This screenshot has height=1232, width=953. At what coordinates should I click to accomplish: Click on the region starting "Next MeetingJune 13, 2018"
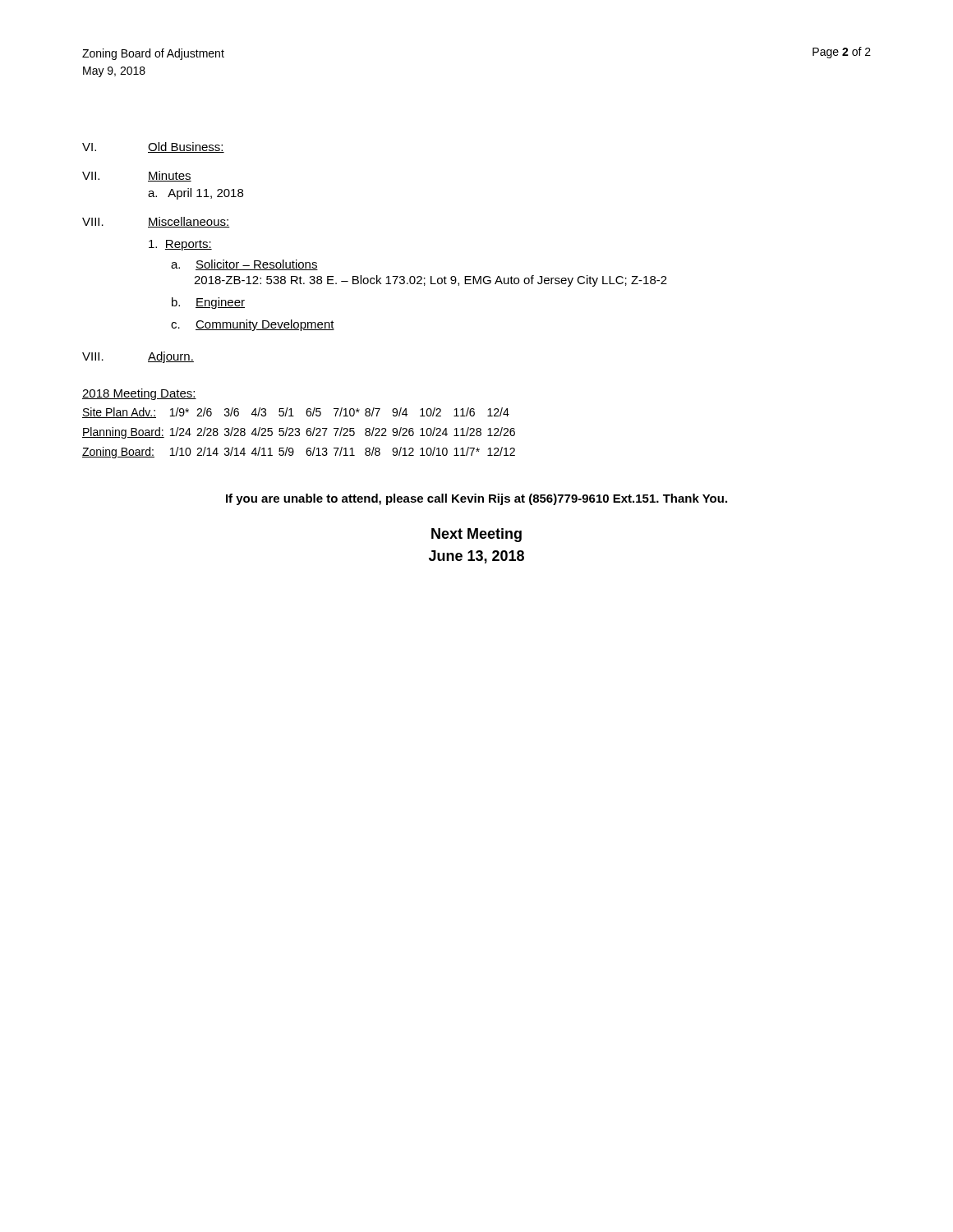(x=476, y=545)
